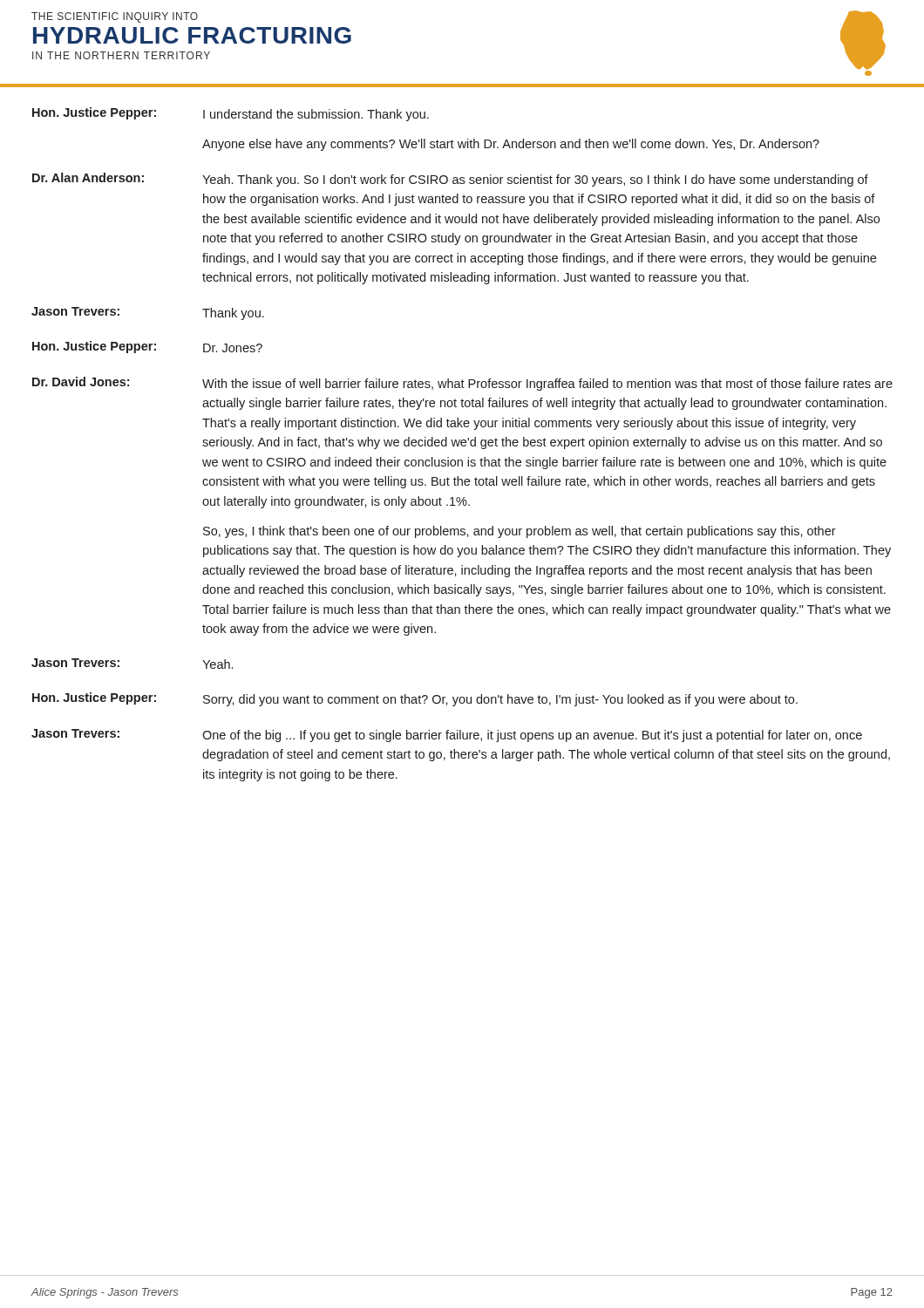Viewport: 924px width, 1308px height.
Task: Where is the passage that starts "Dr. David Jones: With"?
Action: pyautogui.click(x=462, y=506)
